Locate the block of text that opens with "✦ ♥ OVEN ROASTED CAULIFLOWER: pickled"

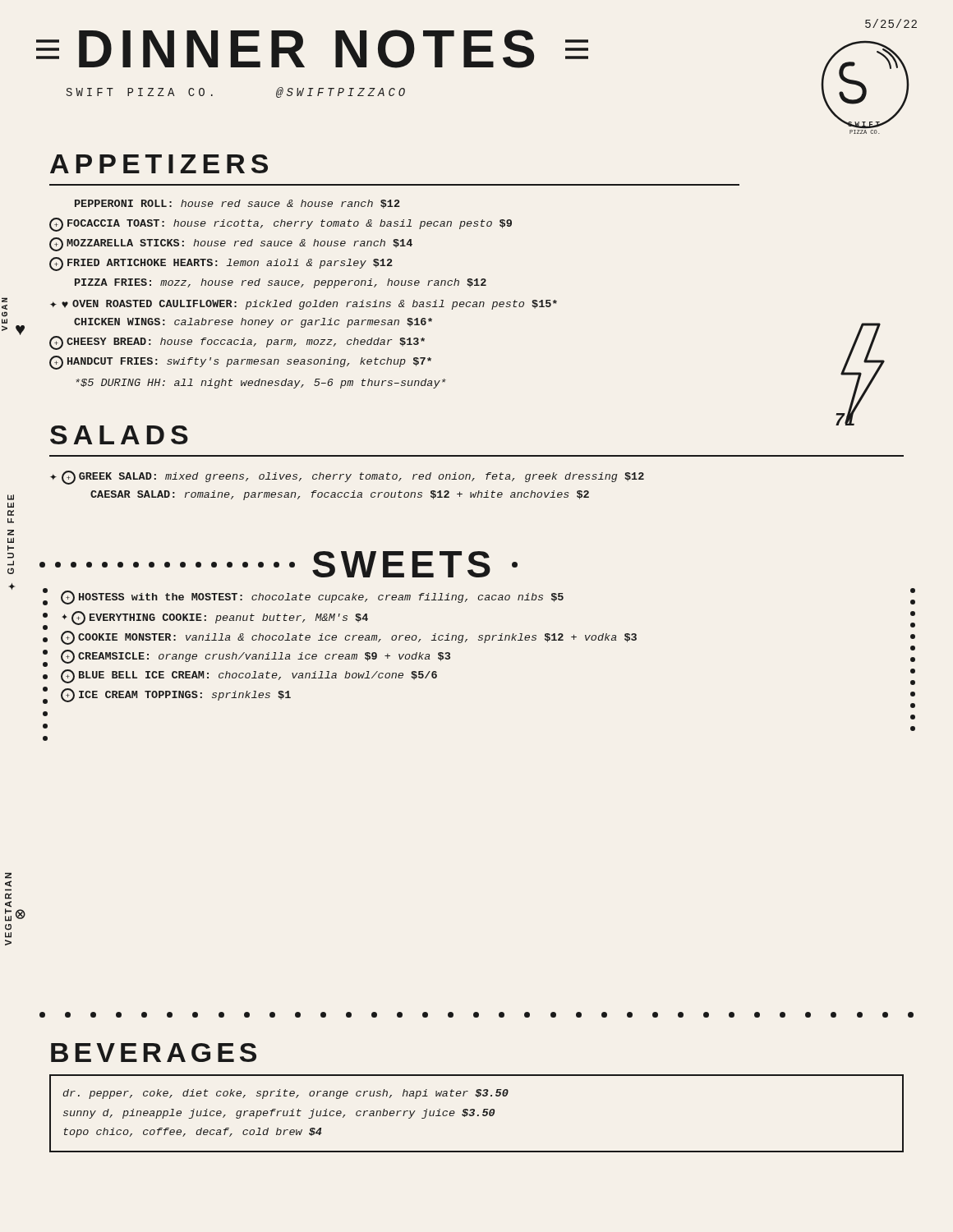pyautogui.click(x=304, y=305)
